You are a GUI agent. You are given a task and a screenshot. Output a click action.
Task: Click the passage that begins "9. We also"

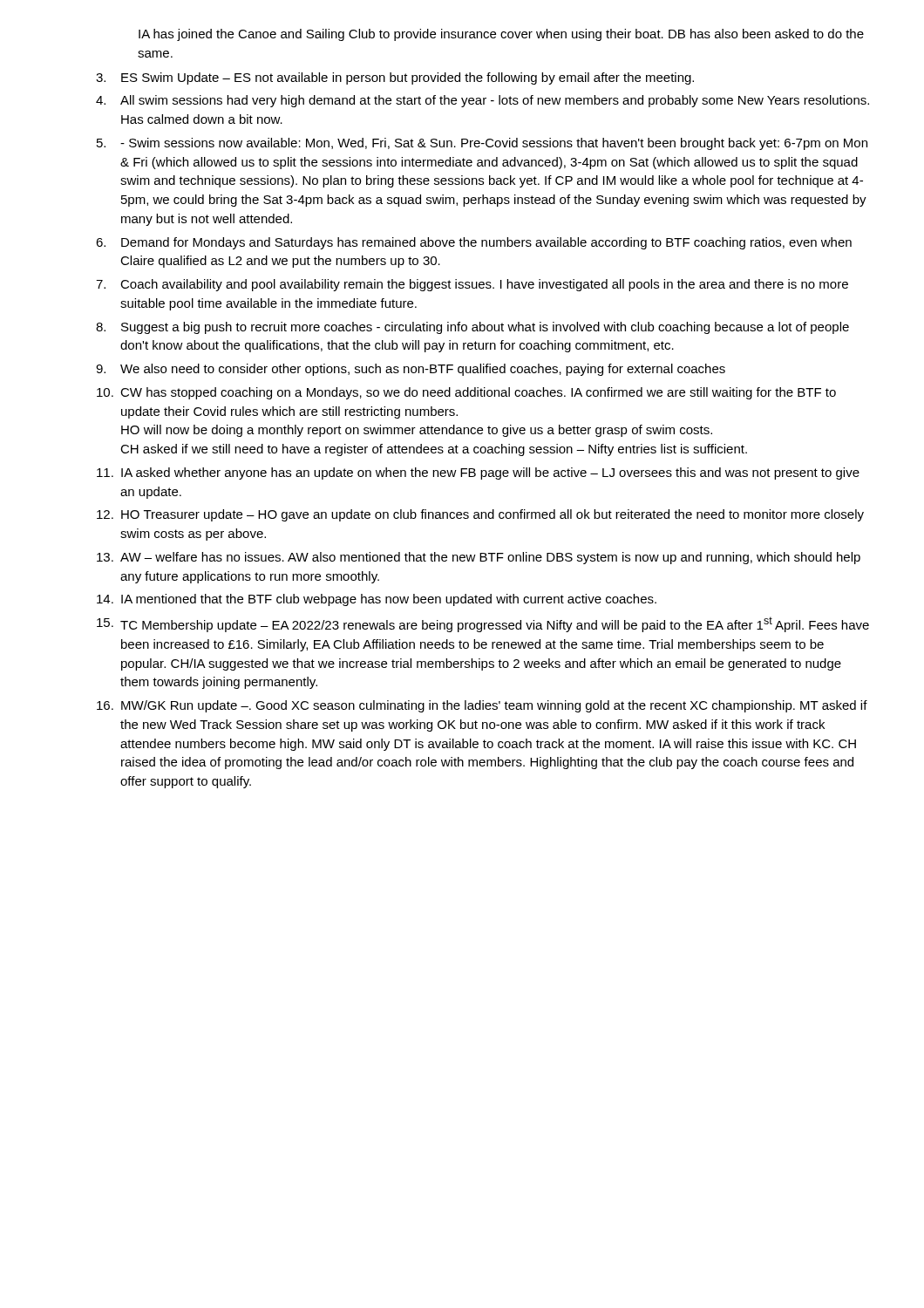[x=484, y=369]
